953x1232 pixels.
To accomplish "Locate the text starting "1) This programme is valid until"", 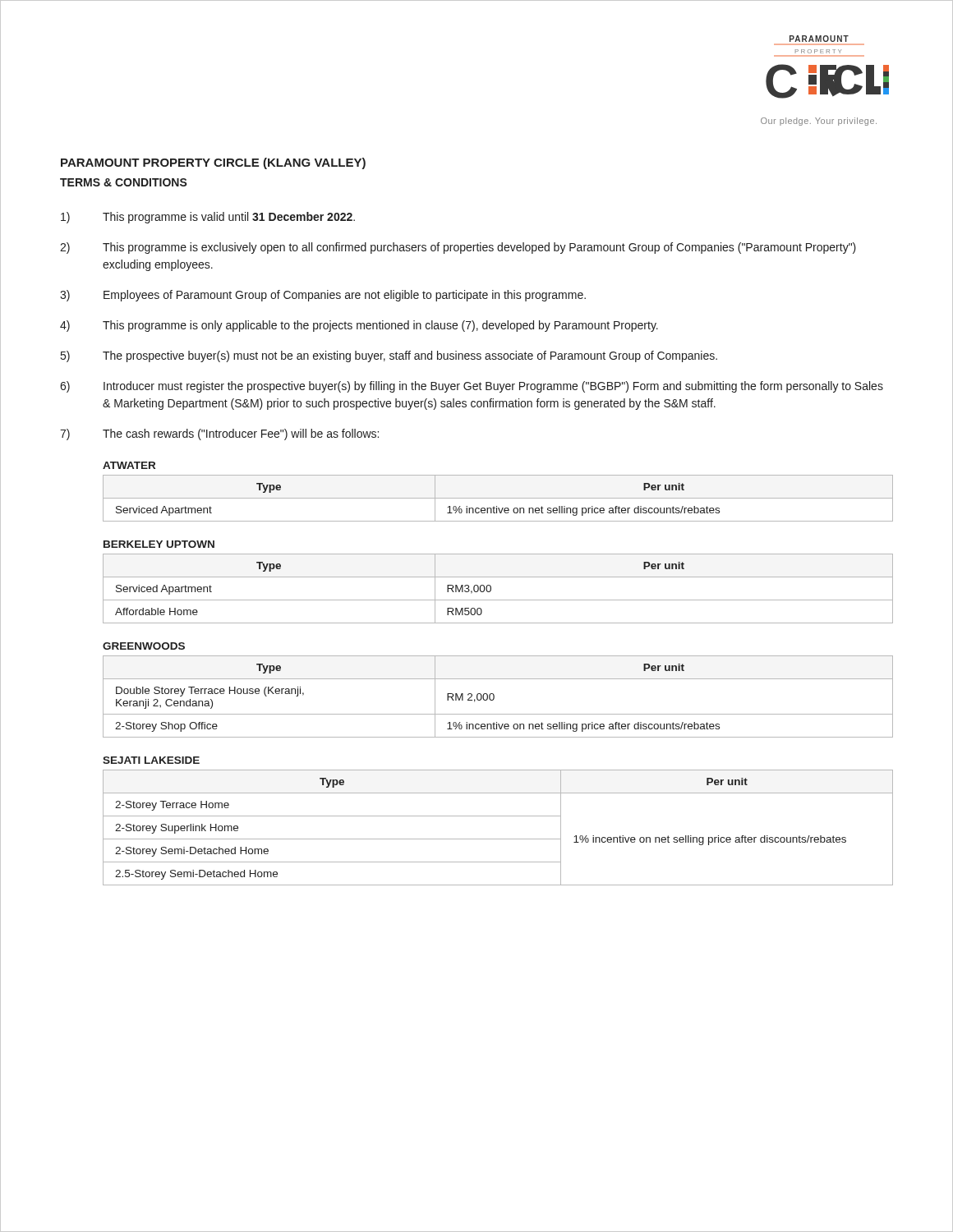I will [208, 218].
